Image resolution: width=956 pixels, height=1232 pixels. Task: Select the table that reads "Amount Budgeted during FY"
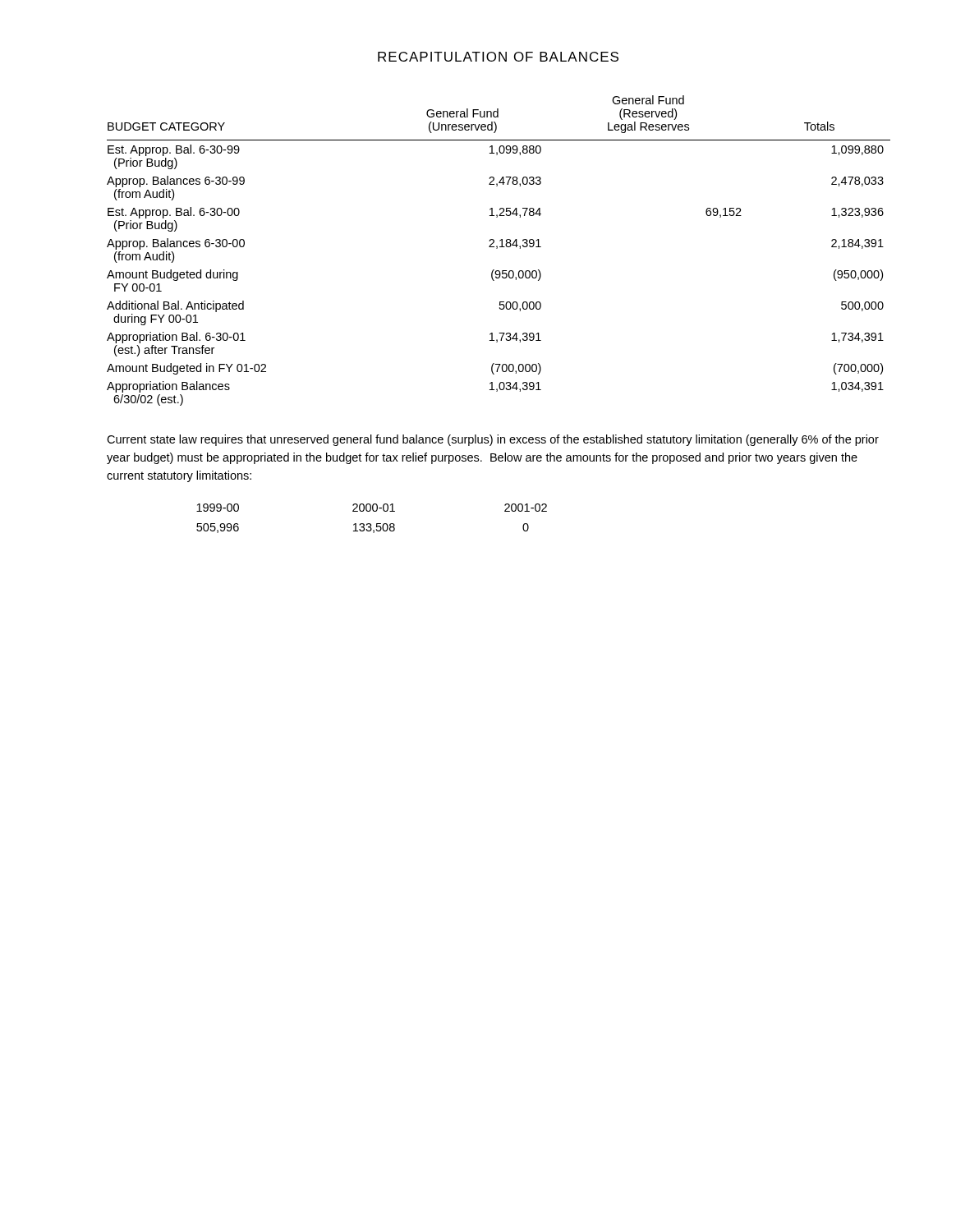499,250
